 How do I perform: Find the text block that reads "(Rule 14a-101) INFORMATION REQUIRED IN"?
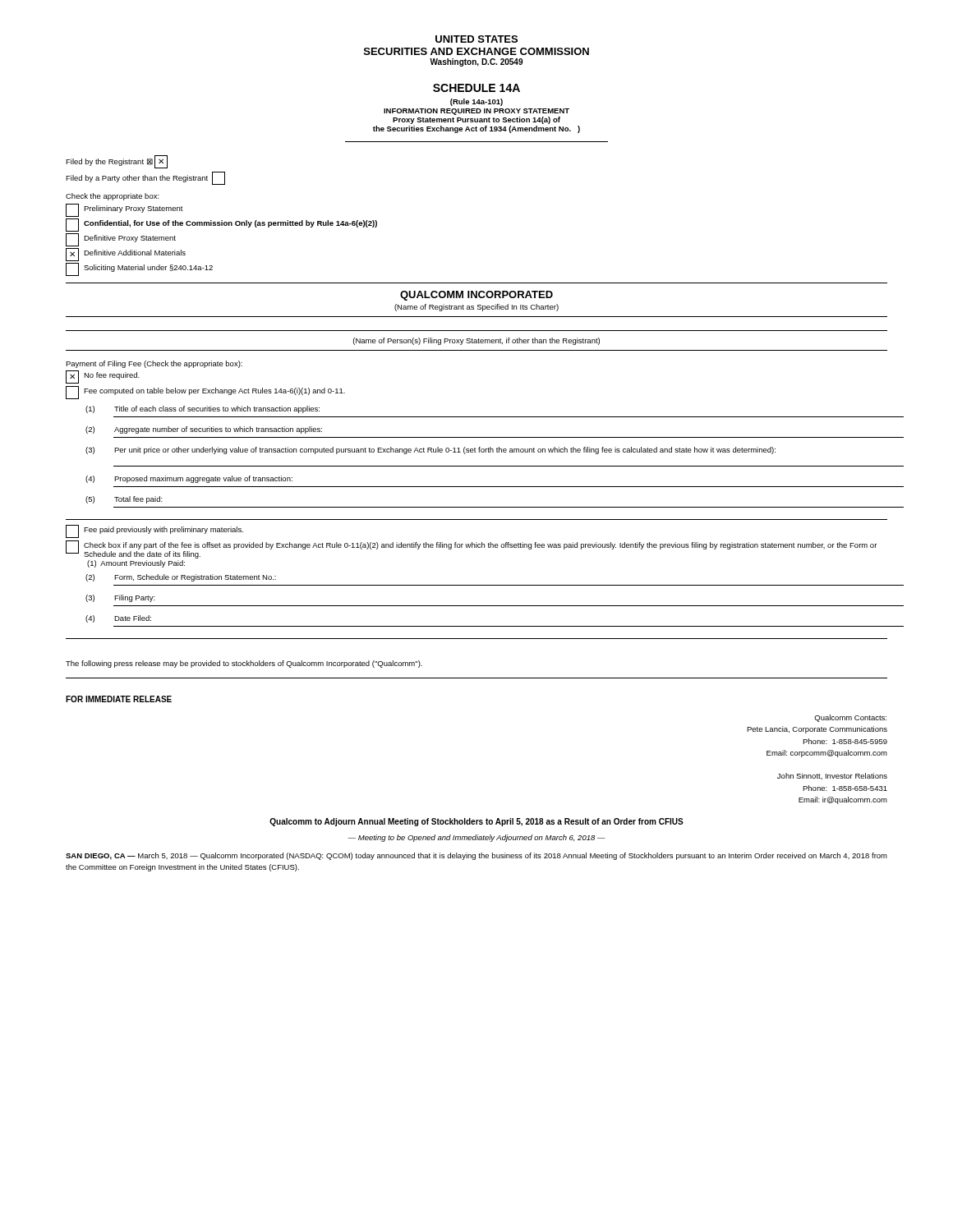476,115
